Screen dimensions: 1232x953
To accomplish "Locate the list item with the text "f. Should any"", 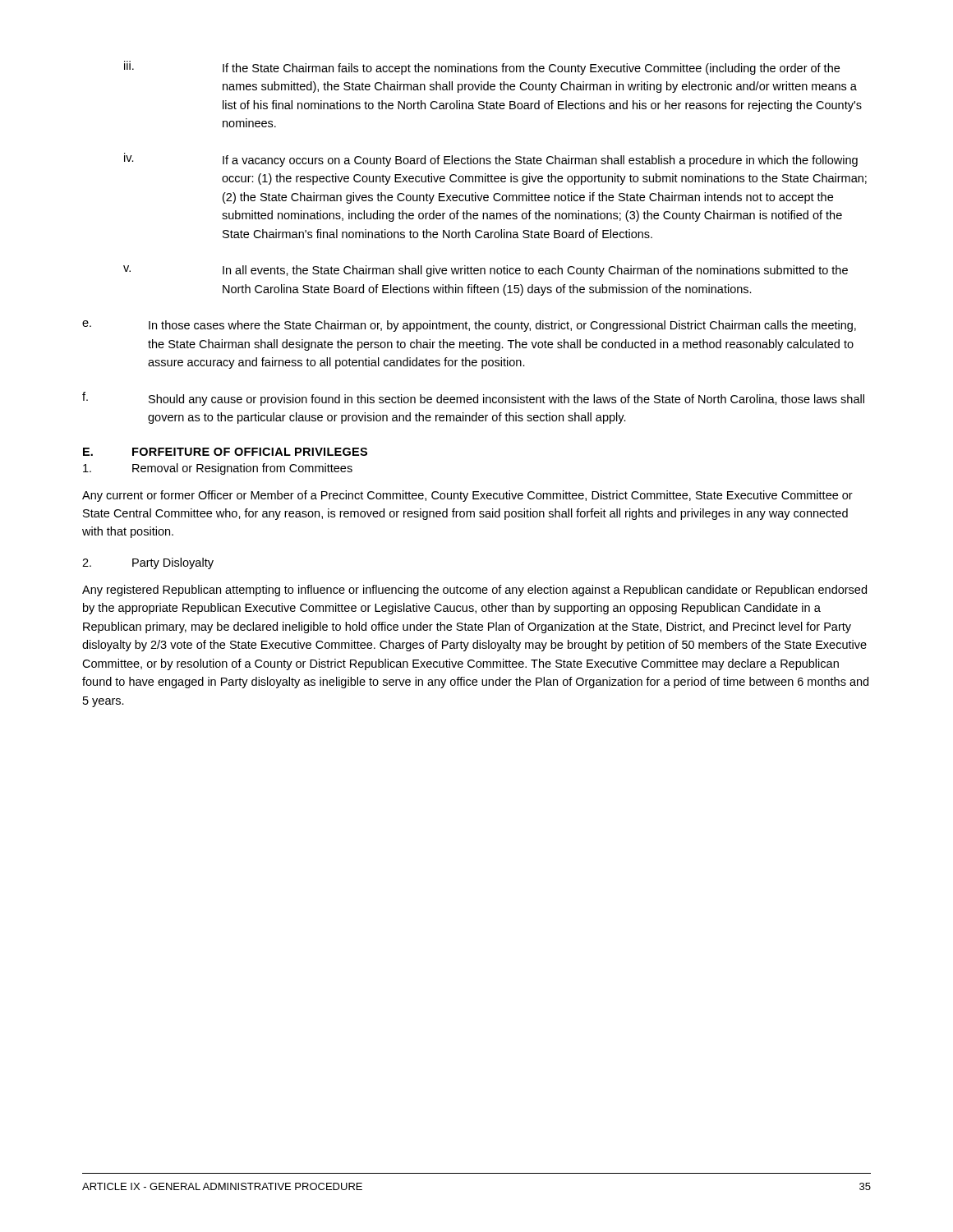I will coord(476,408).
